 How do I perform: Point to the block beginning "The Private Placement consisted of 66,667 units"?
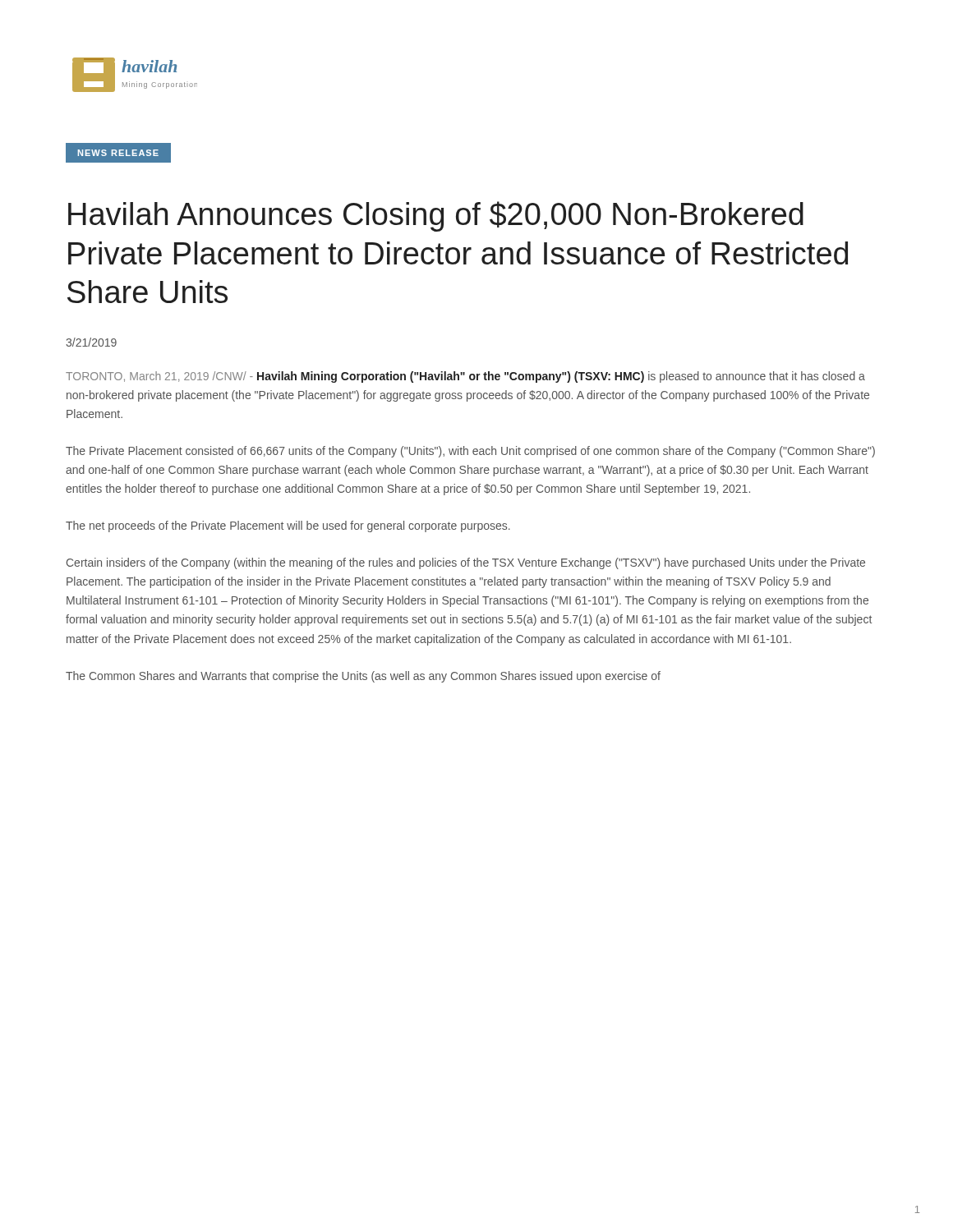tap(476, 470)
